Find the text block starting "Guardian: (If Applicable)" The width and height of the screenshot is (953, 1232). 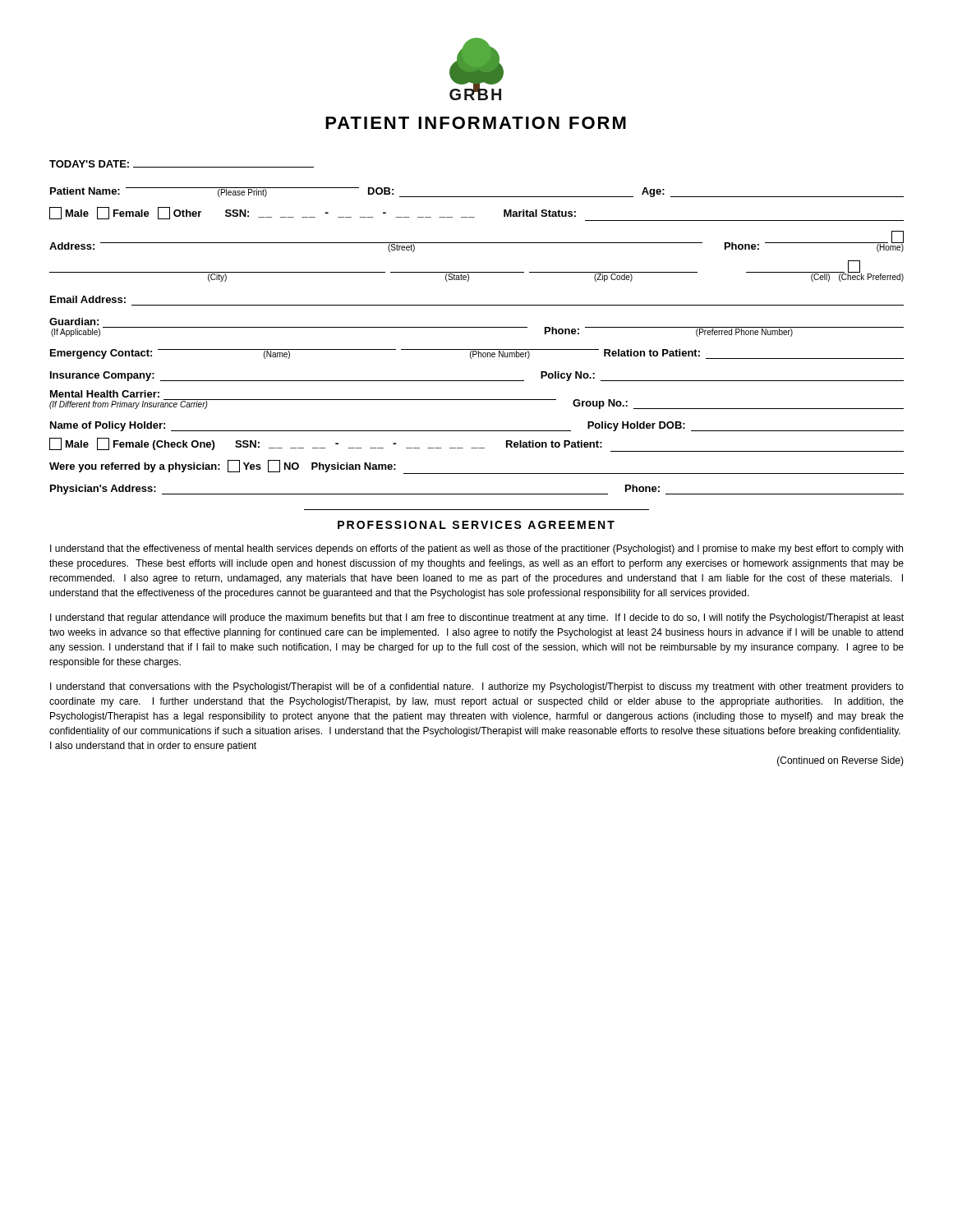click(476, 324)
